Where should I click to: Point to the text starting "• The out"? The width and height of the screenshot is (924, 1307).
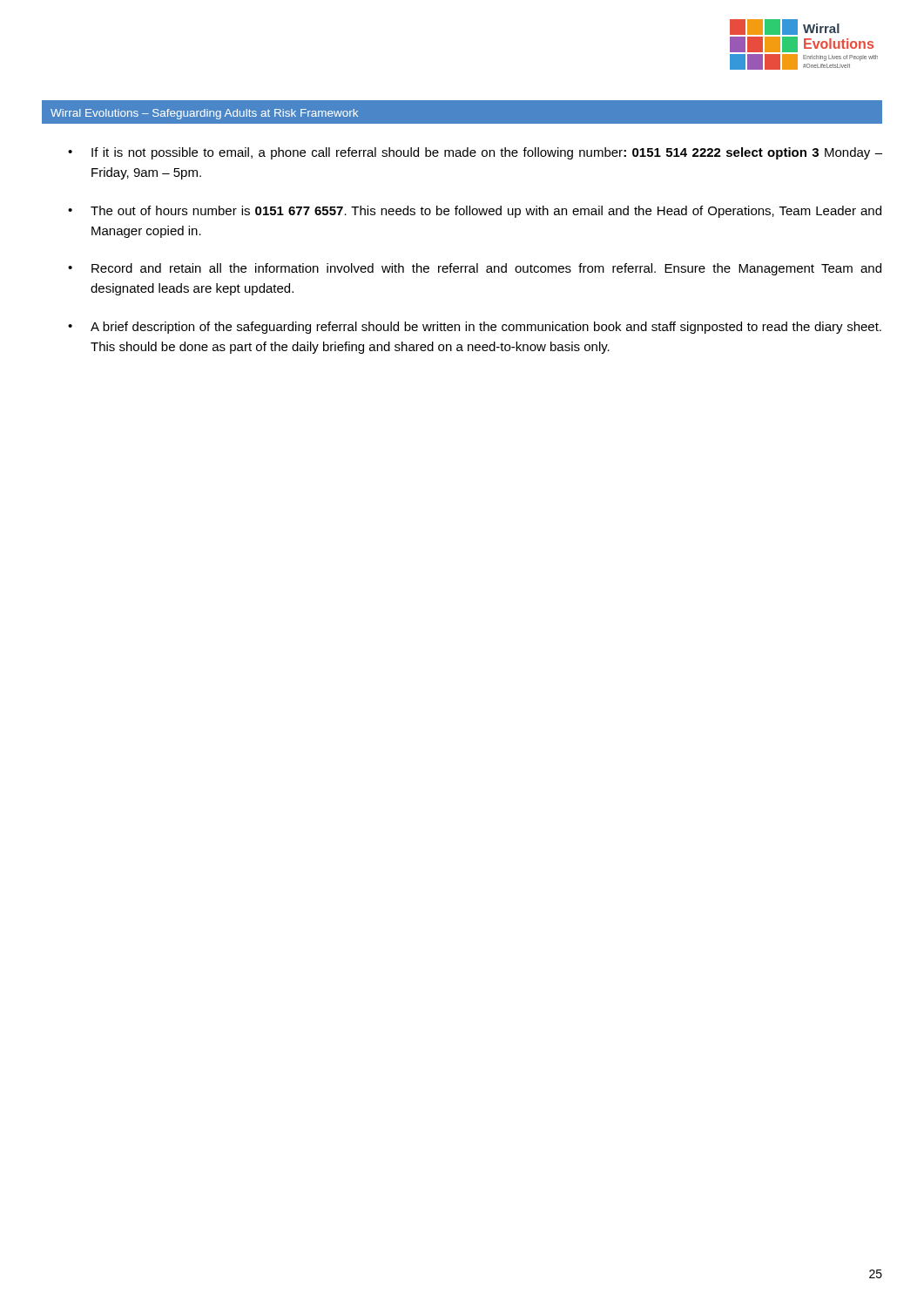coord(475,220)
